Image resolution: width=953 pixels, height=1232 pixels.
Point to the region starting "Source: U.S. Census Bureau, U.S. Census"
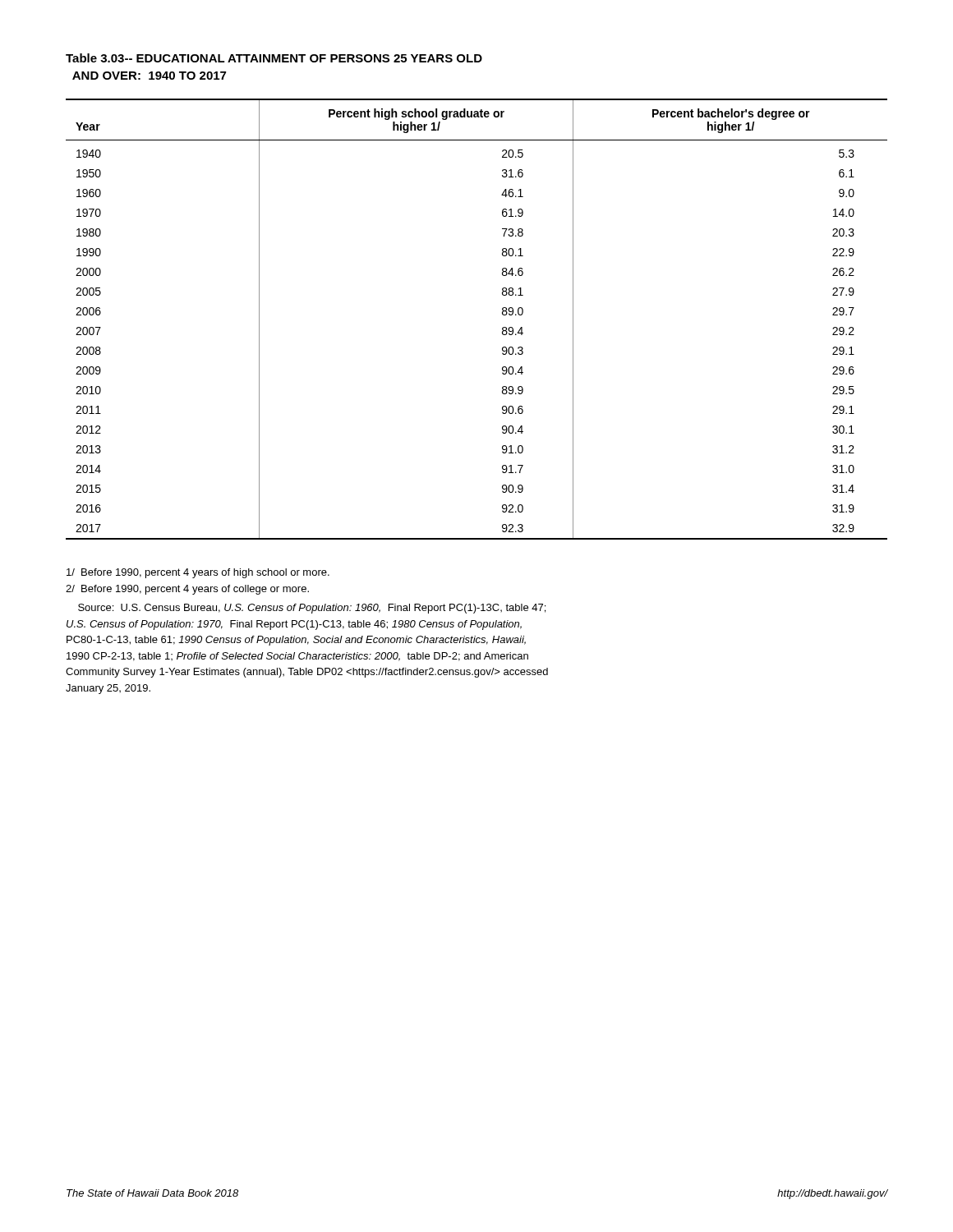click(307, 647)
